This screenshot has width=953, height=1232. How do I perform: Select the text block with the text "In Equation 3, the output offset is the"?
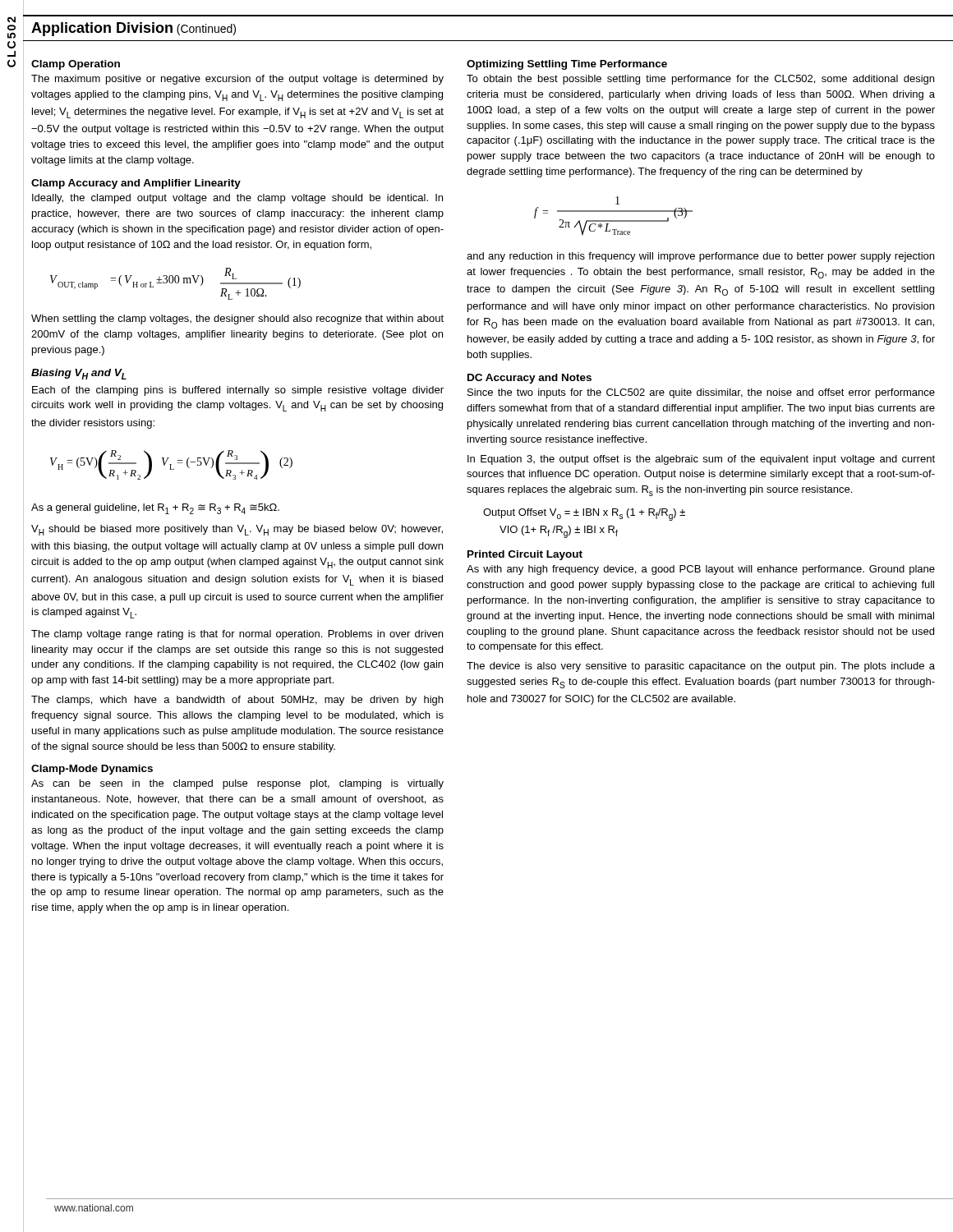(701, 475)
